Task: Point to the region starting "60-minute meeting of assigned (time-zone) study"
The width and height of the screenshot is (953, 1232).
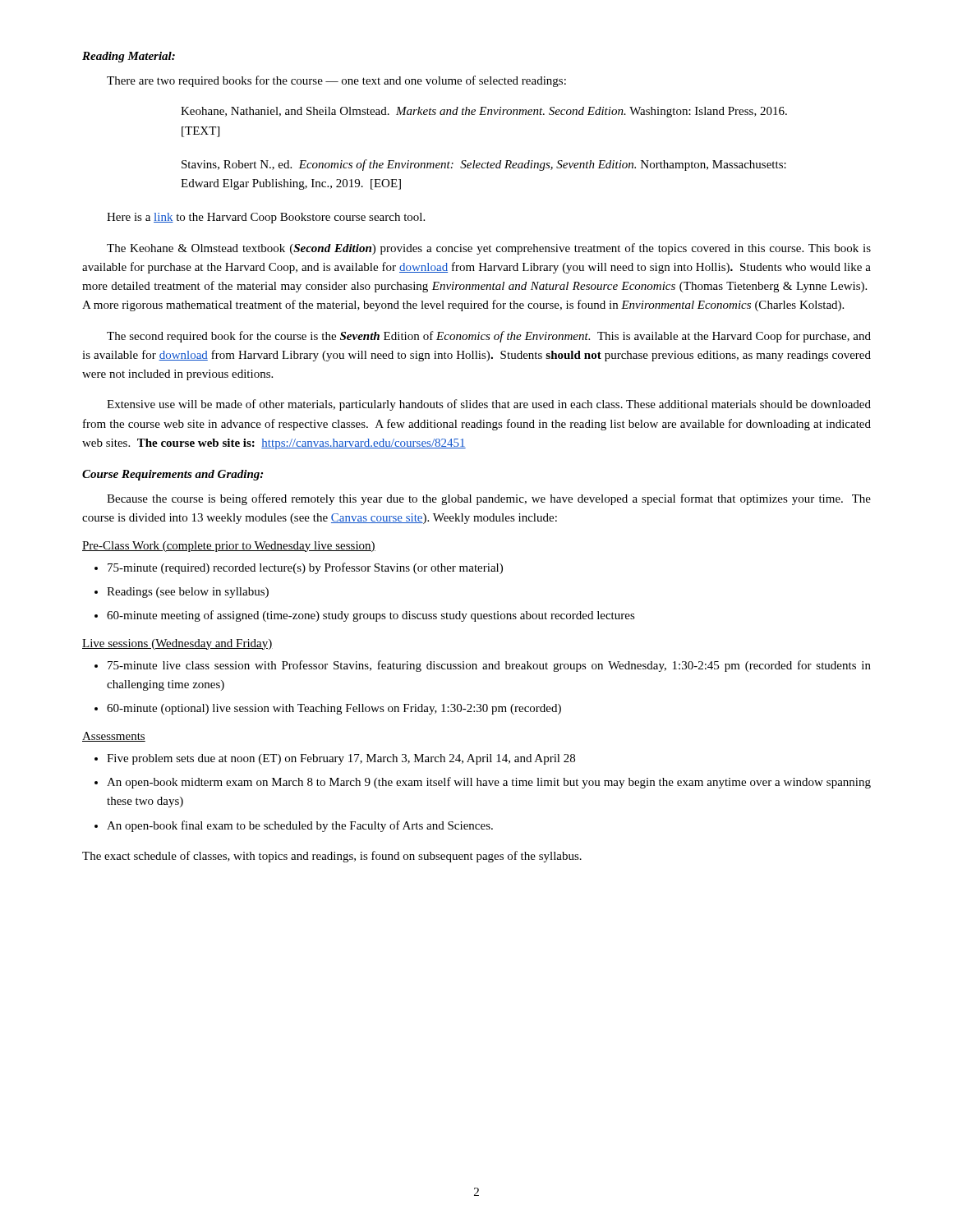Action: [371, 615]
